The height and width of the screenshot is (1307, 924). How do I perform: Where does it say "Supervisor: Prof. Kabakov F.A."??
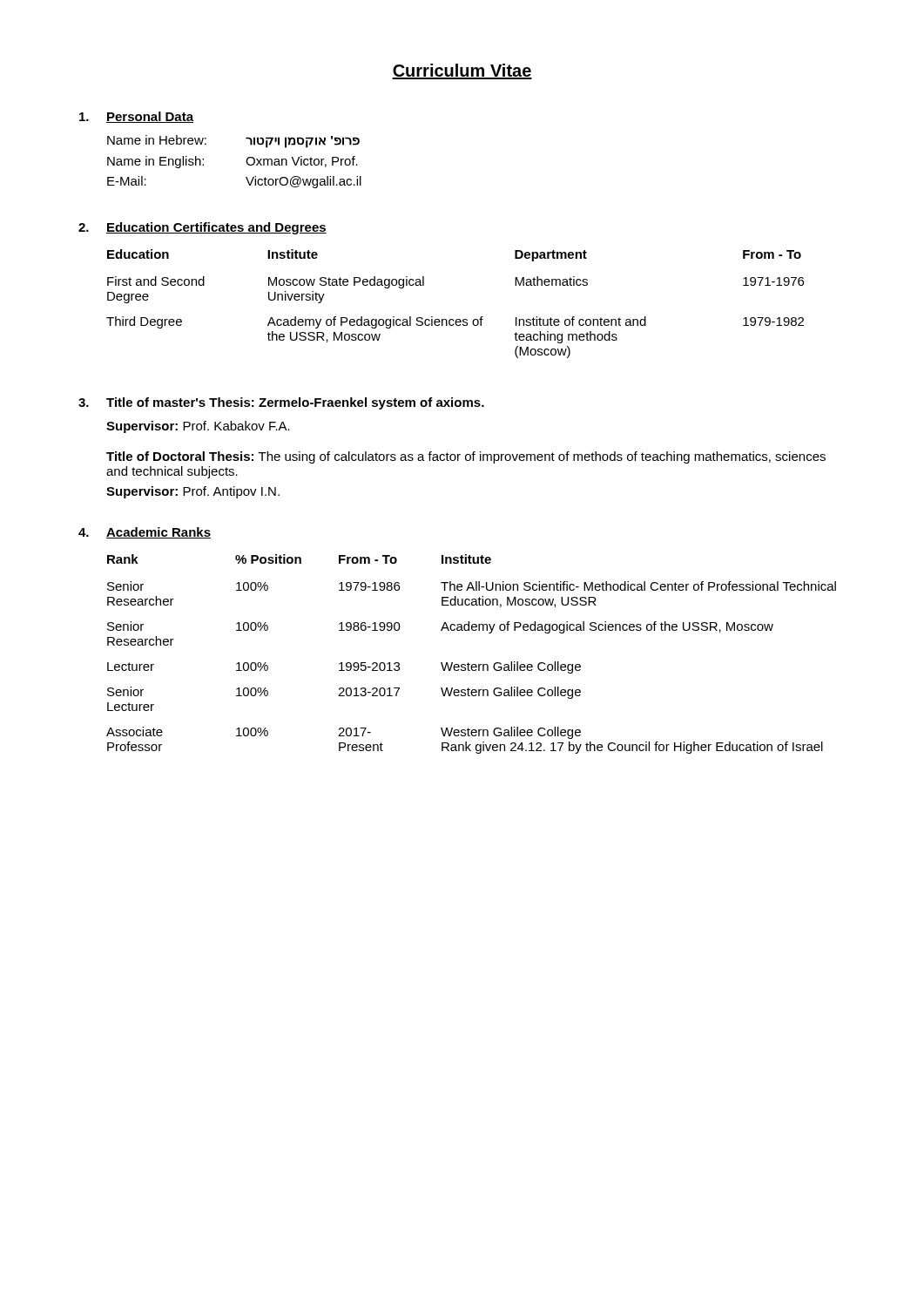[198, 426]
